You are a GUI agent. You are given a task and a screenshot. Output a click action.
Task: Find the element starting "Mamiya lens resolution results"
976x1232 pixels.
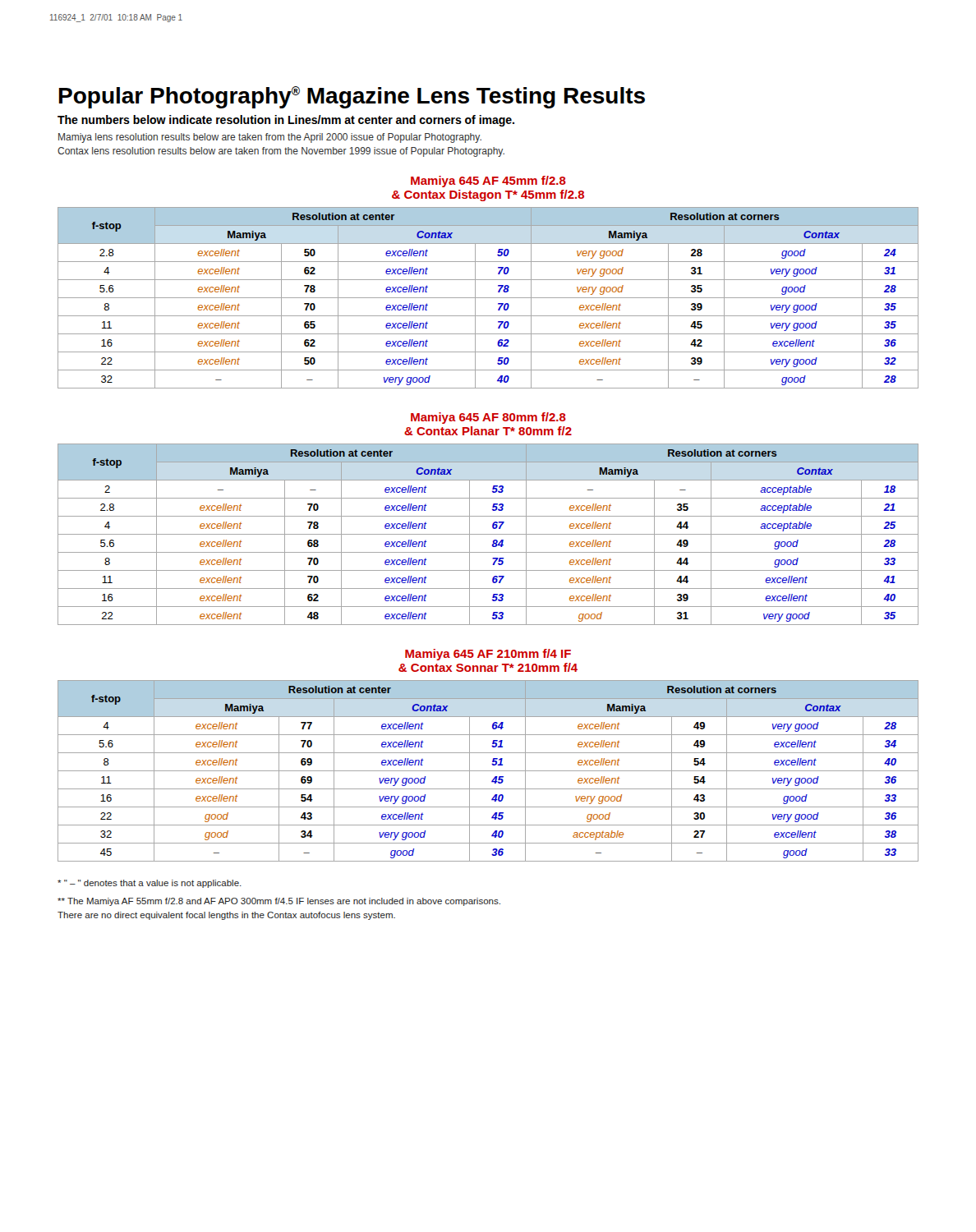pyautogui.click(x=281, y=144)
